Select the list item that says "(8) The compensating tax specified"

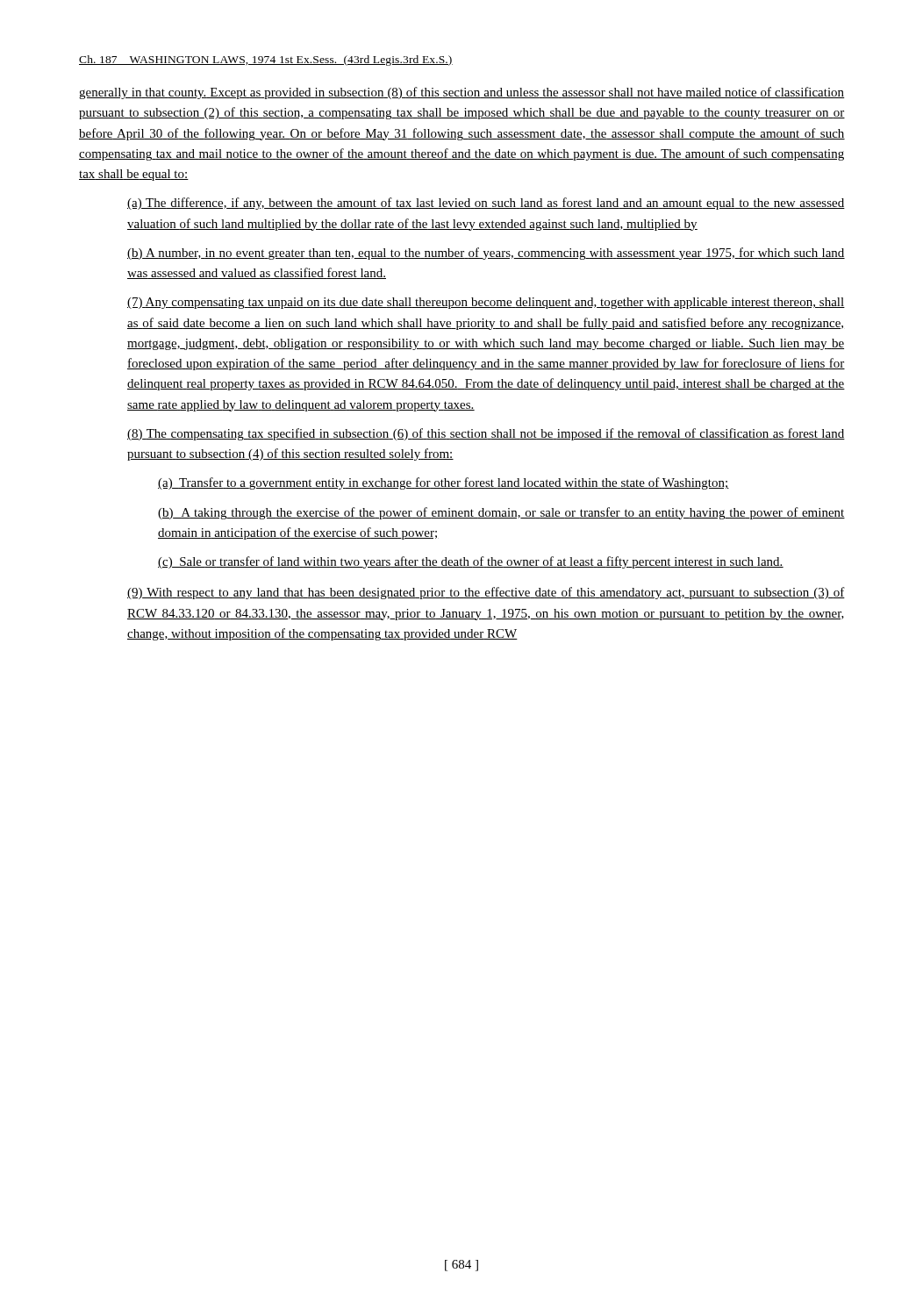486,443
